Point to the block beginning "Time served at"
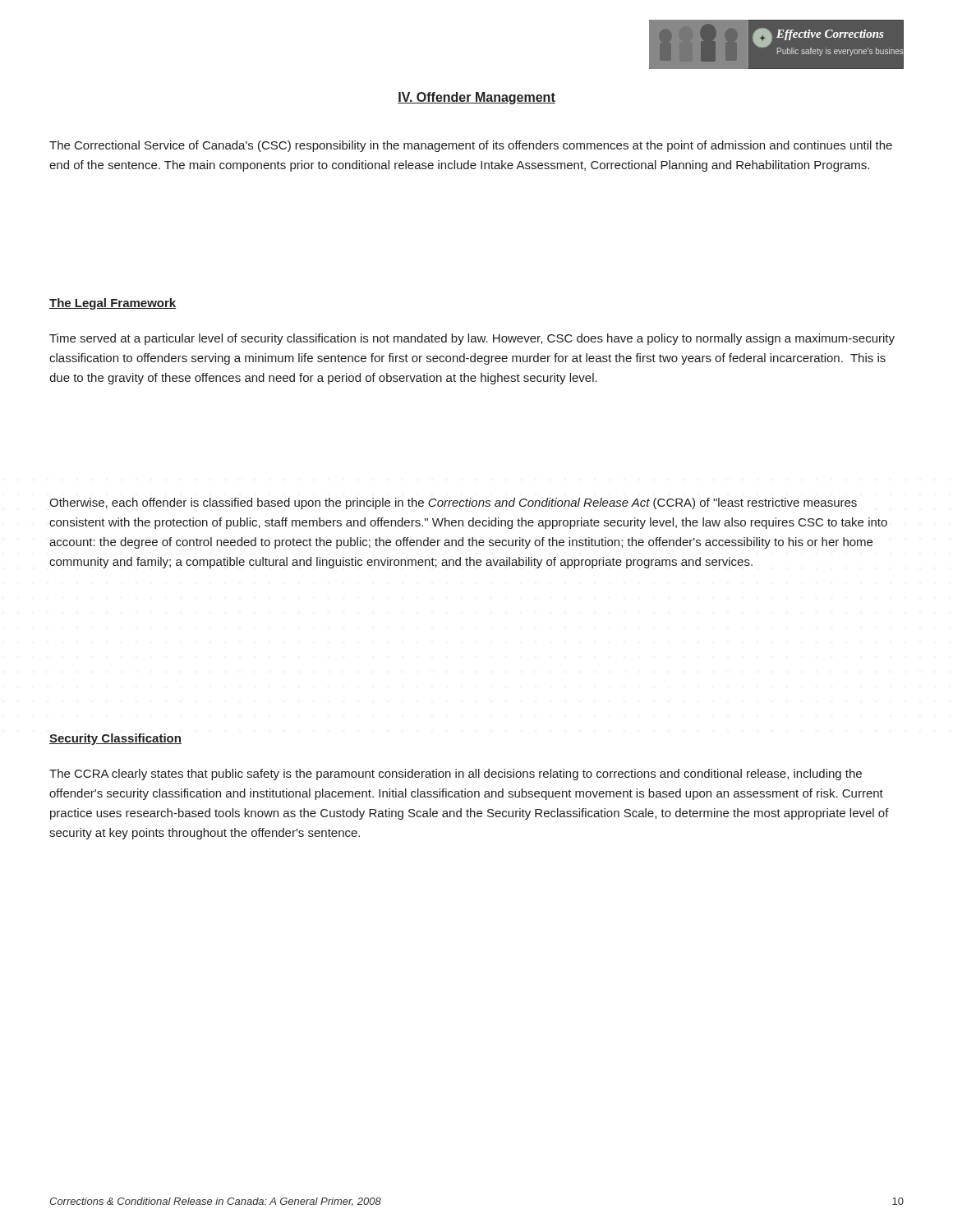The height and width of the screenshot is (1232, 953). tap(472, 358)
